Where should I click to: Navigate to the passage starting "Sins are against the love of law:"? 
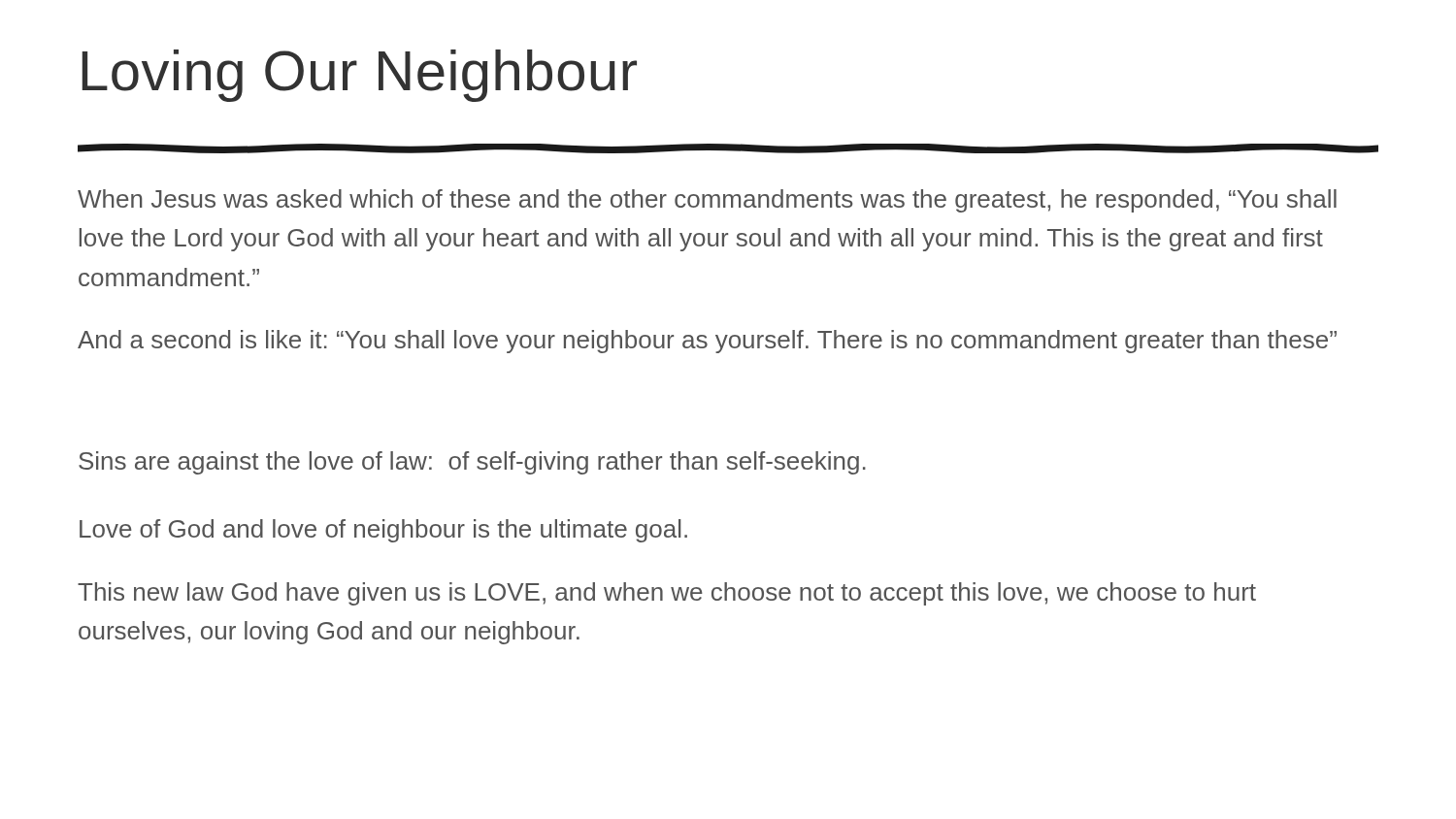[473, 461]
